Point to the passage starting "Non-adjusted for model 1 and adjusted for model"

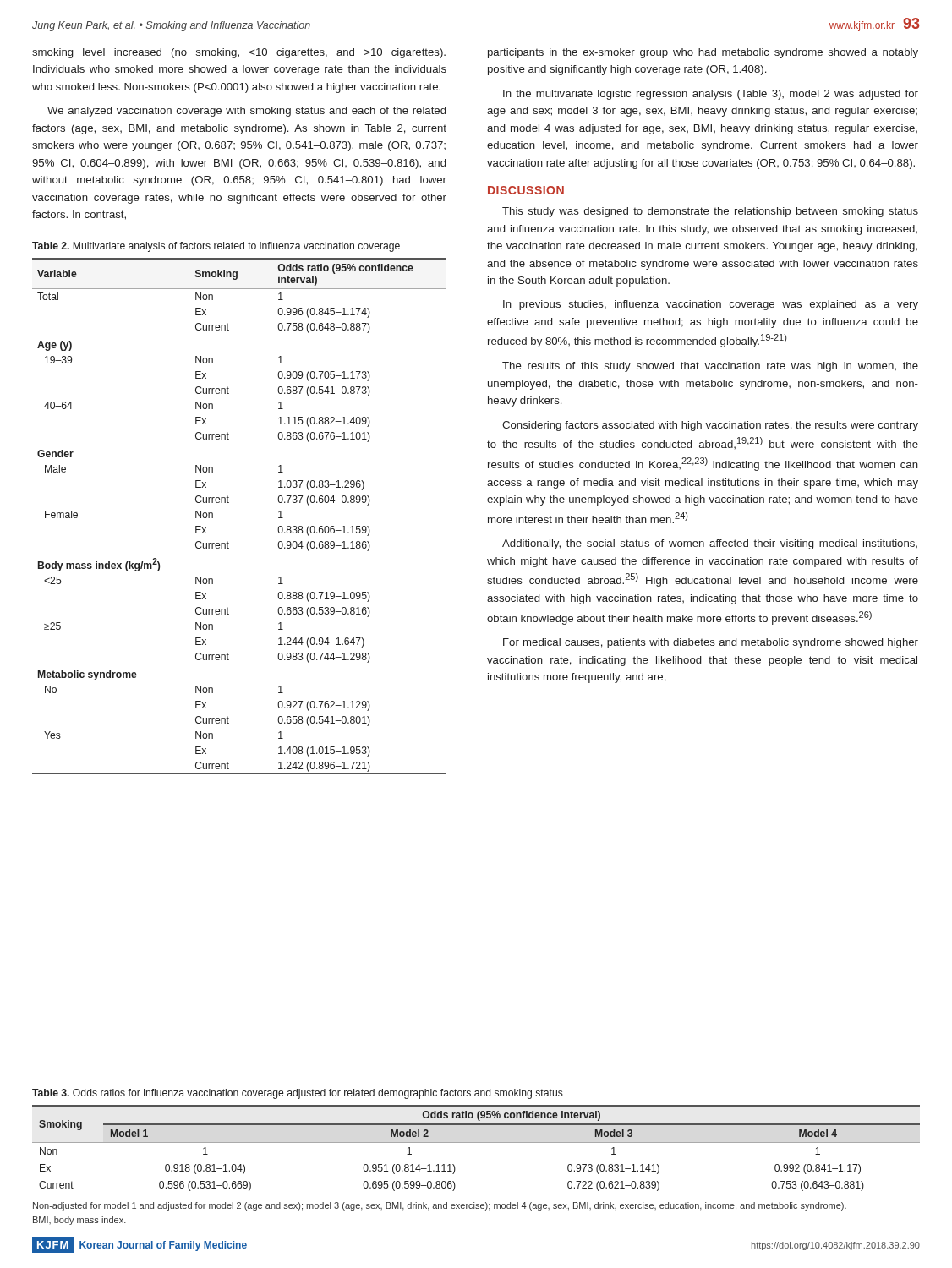439,1212
